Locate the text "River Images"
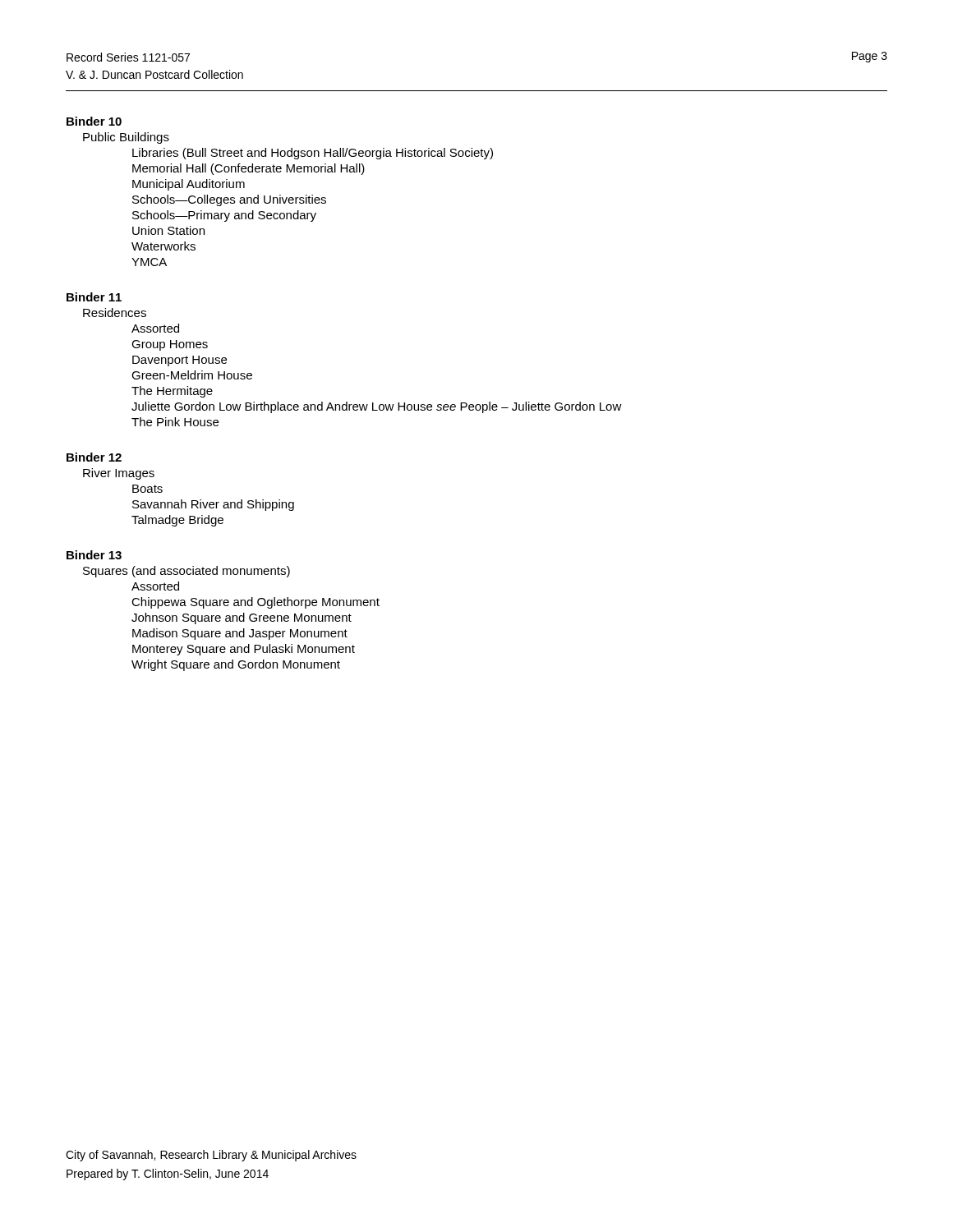953x1232 pixels. click(x=118, y=473)
